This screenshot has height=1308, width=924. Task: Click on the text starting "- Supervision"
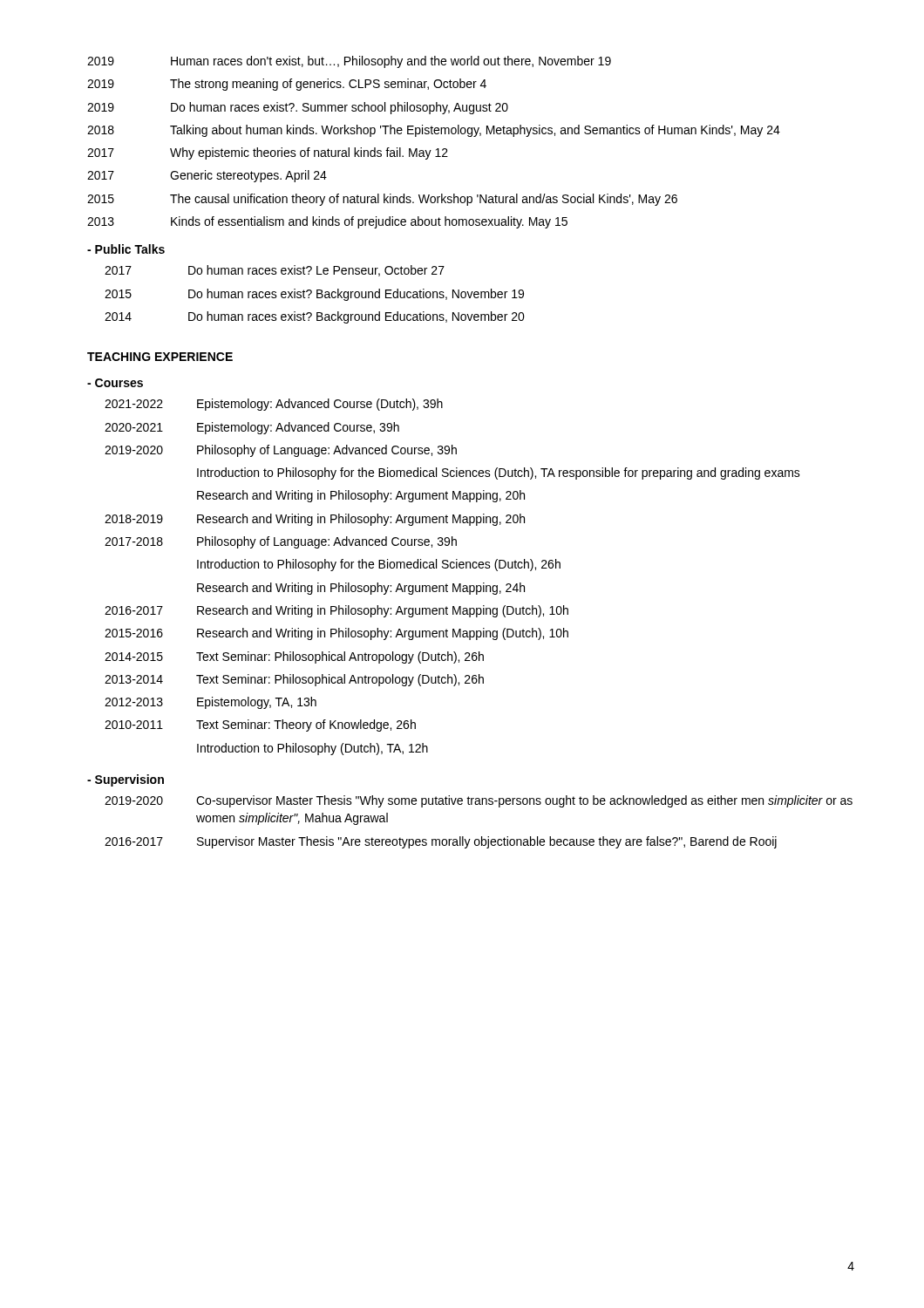pos(126,780)
